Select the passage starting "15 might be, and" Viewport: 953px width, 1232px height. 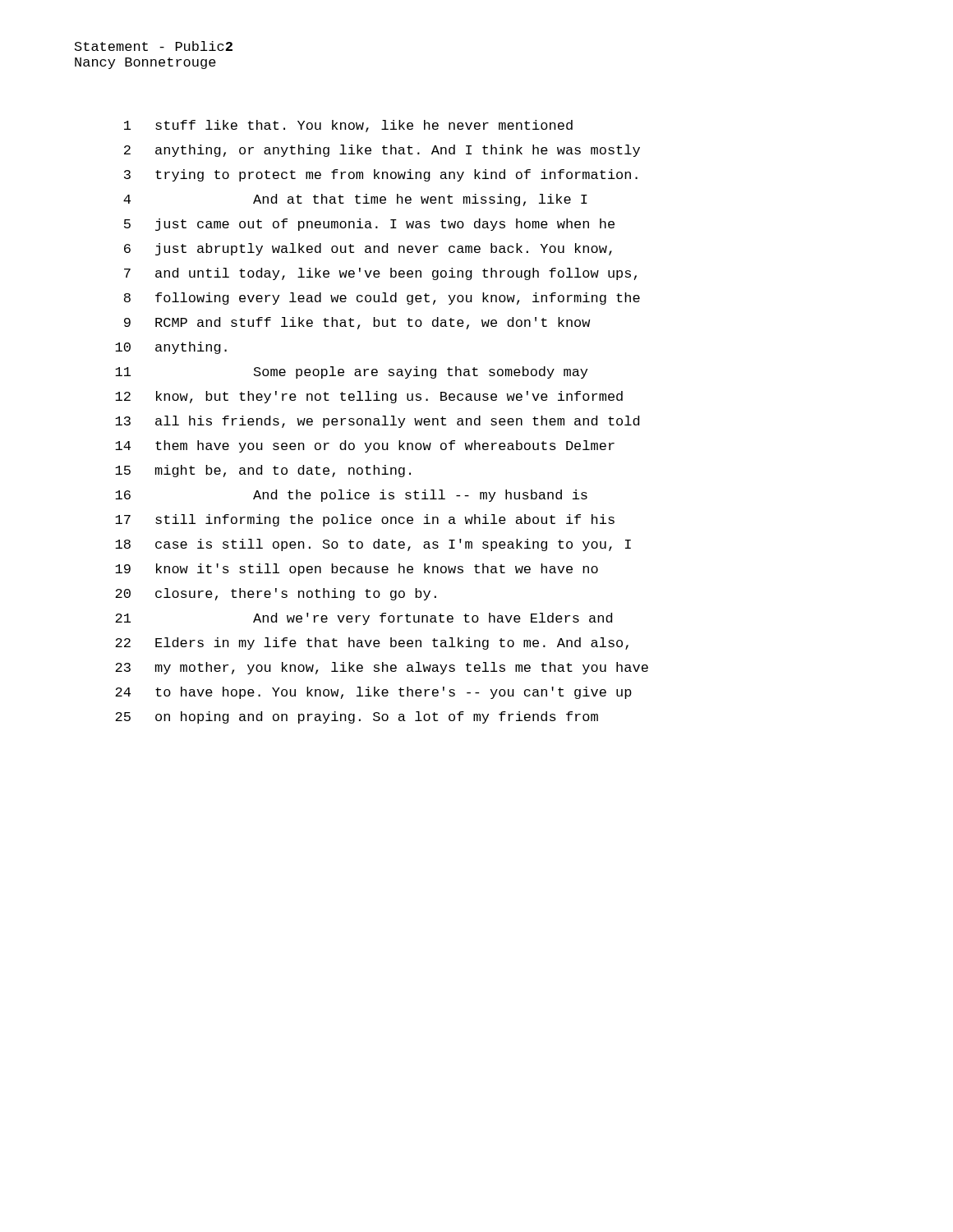(263, 471)
